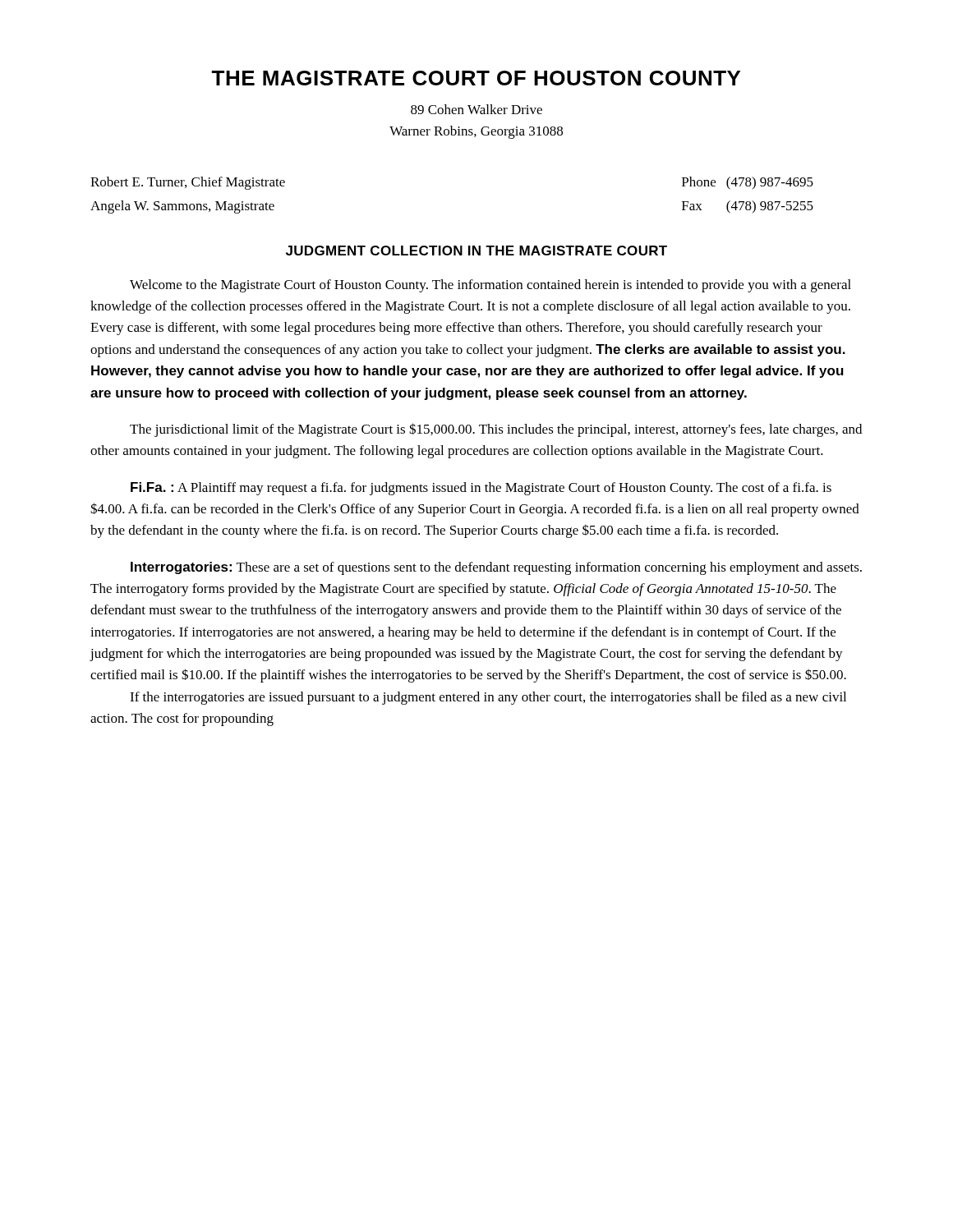
Task: Find the passage starting "Welcome to the Magistrate Court of Houston"
Action: point(476,339)
